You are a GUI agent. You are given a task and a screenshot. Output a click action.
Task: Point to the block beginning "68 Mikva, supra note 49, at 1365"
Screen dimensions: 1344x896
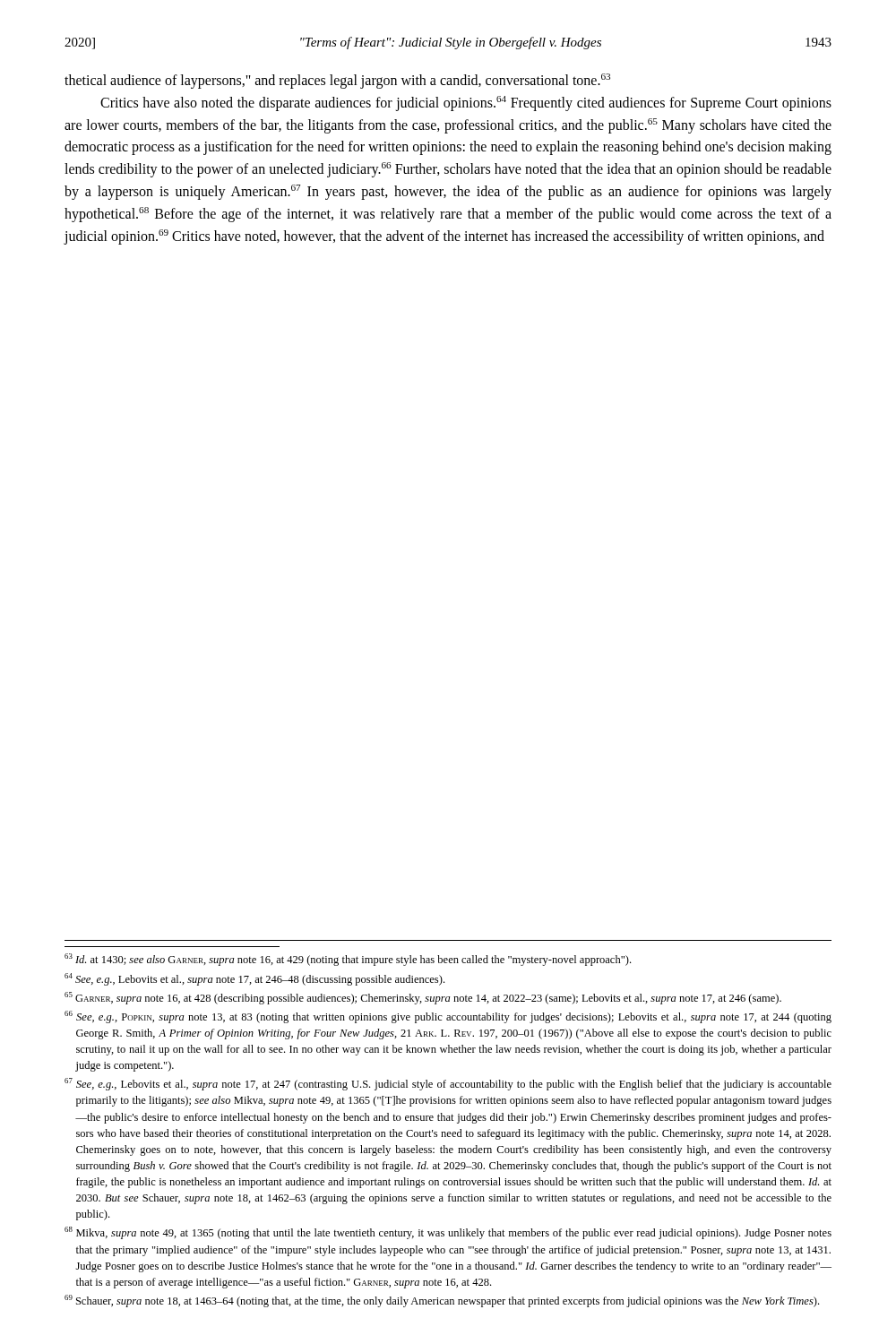point(448,1257)
